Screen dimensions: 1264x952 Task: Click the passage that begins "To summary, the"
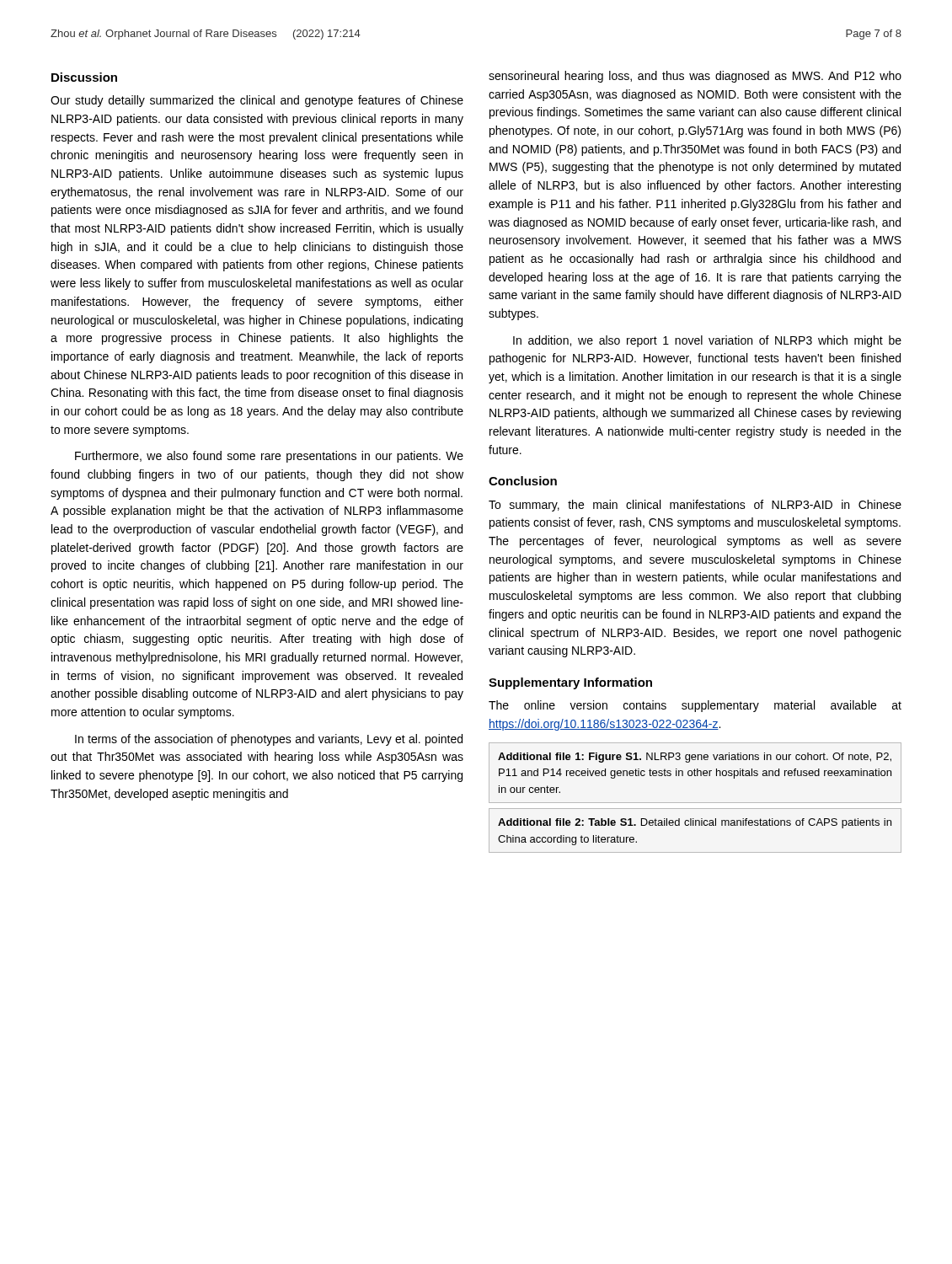point(695,578)
